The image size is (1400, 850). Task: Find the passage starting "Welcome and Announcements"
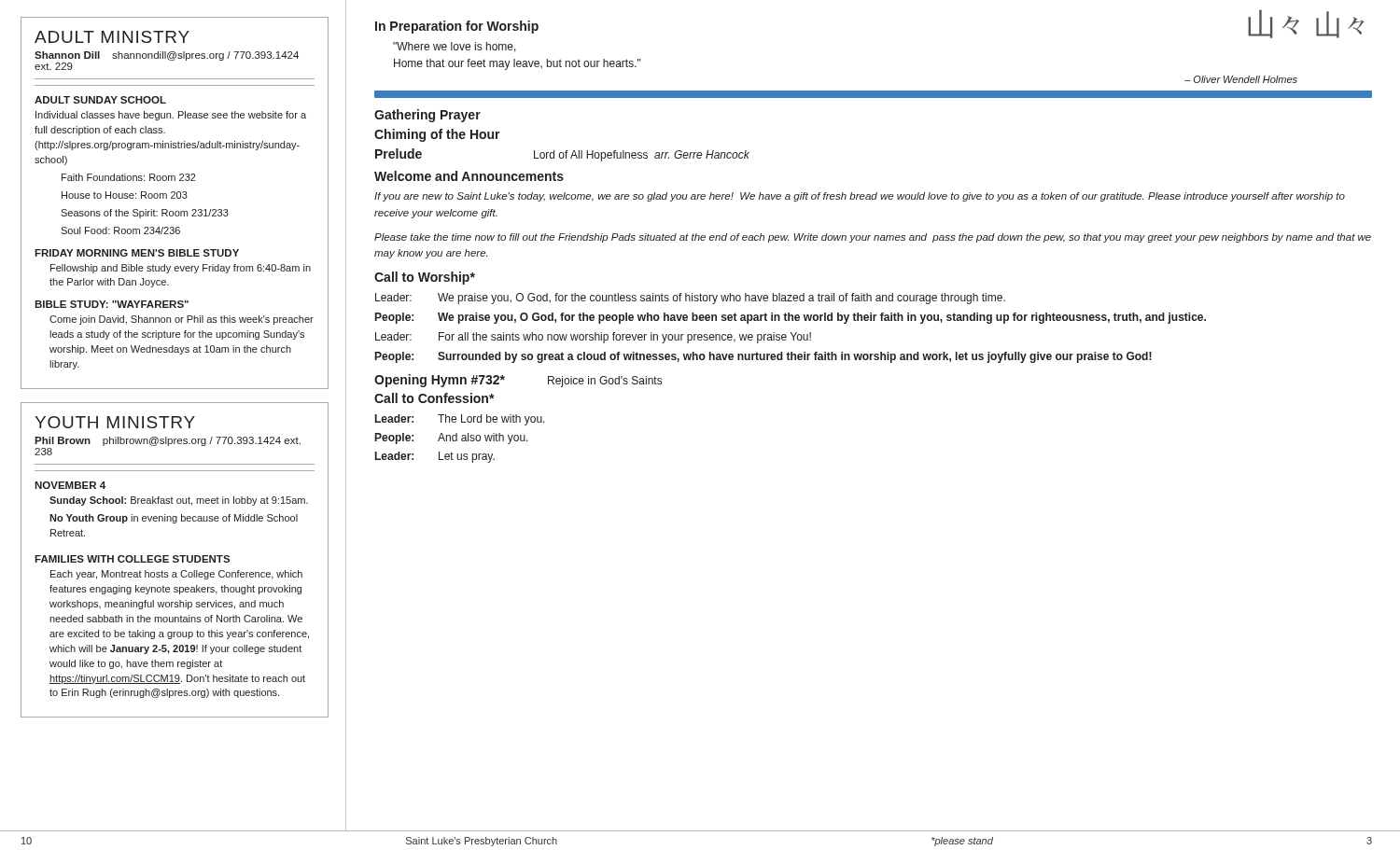click(x=469, y=176)
